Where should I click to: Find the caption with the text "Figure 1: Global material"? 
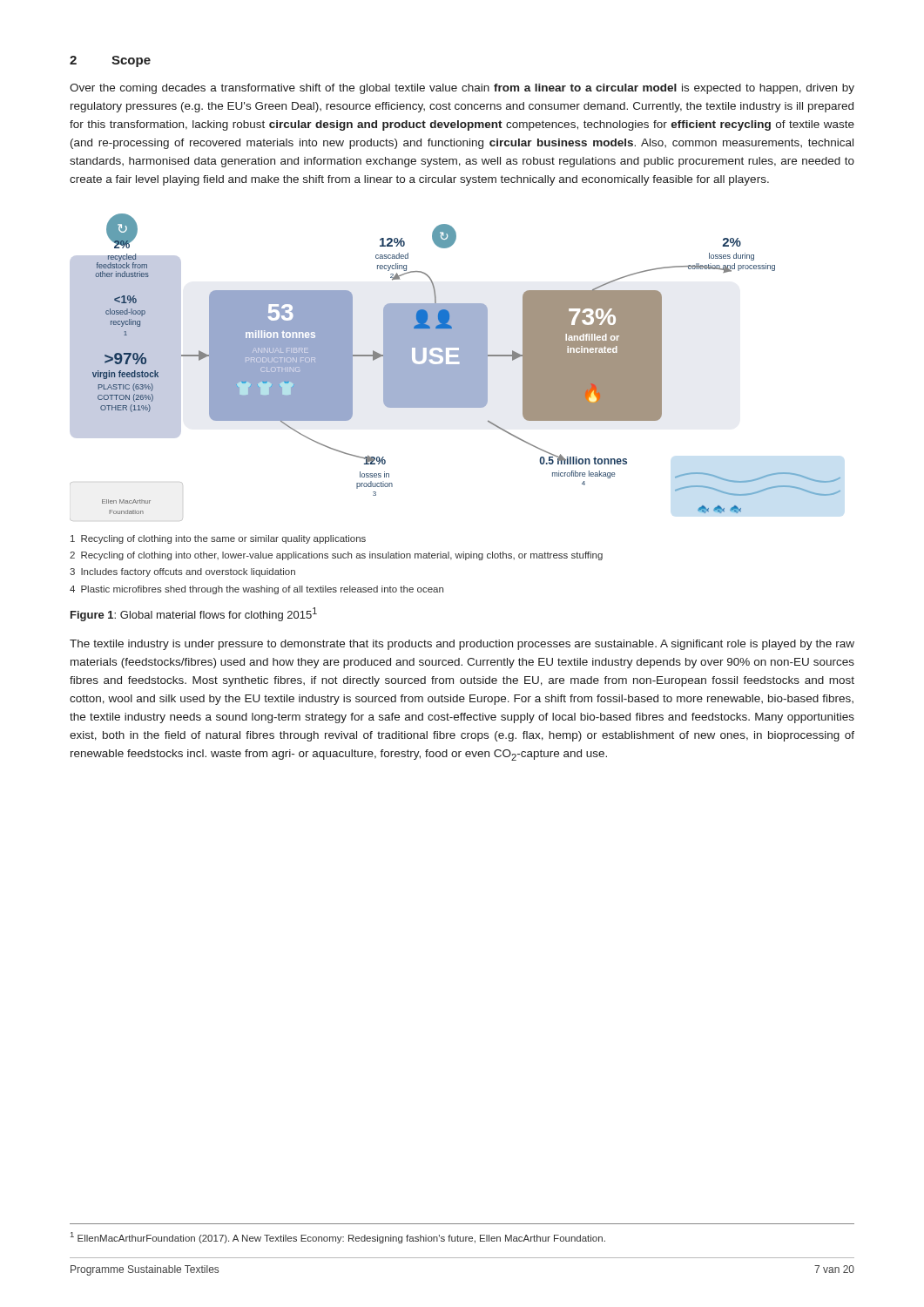tap(193, 614)
